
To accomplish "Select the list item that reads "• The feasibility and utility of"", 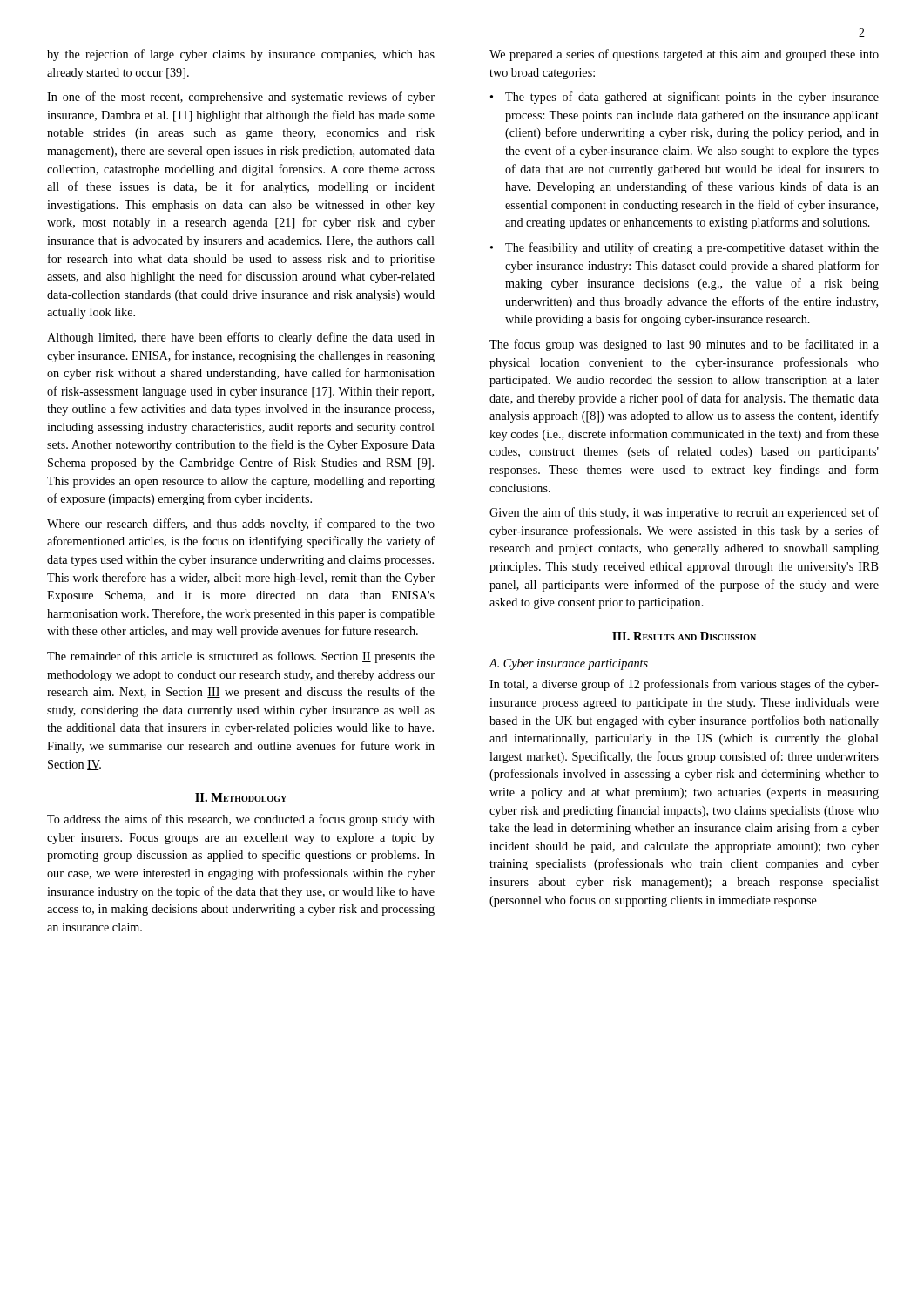I will tap(684, 284).
